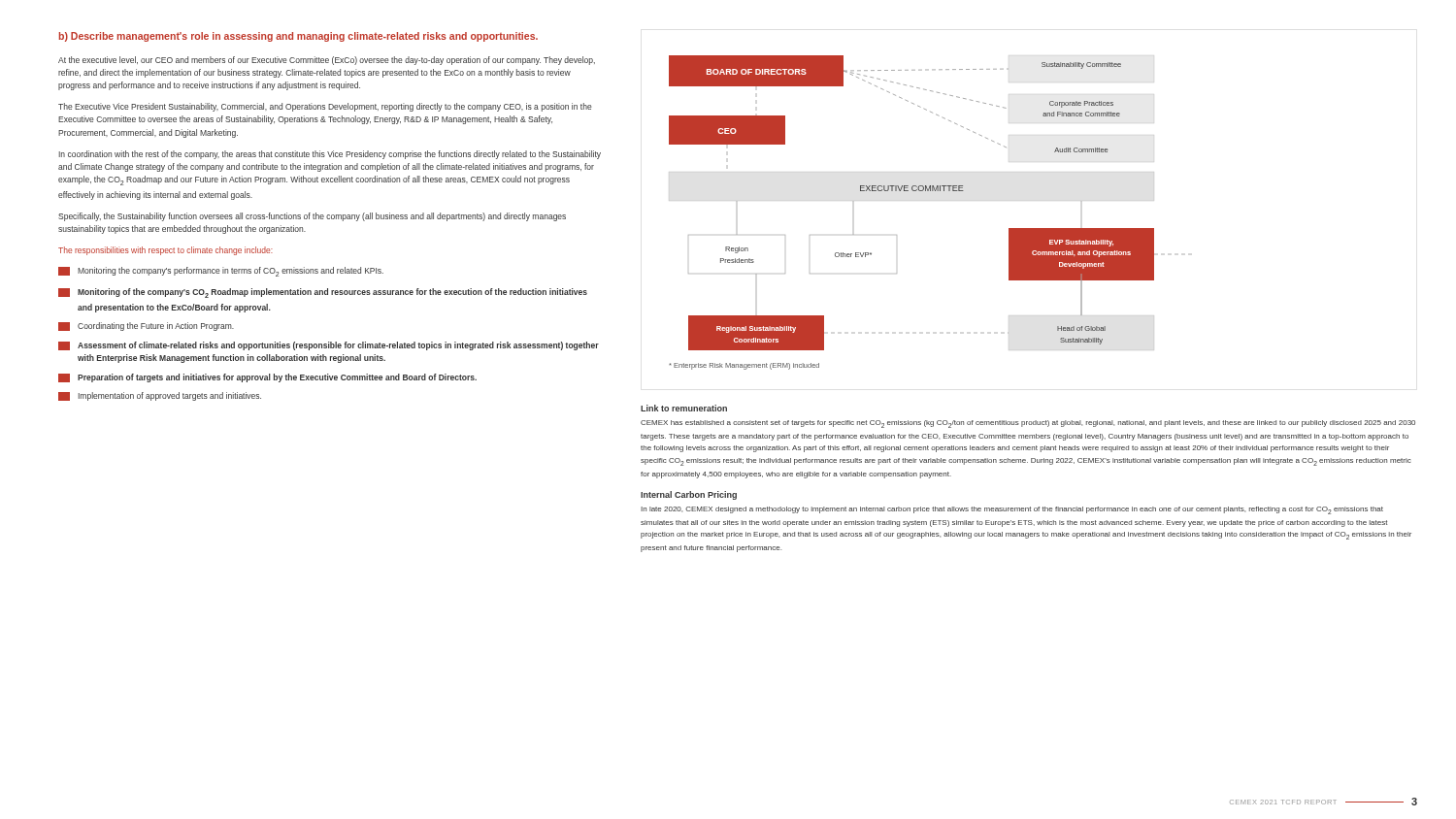Click on the passage starting "In late 2020, CEMEX designed a methodology"

[x=1026, y=529]
